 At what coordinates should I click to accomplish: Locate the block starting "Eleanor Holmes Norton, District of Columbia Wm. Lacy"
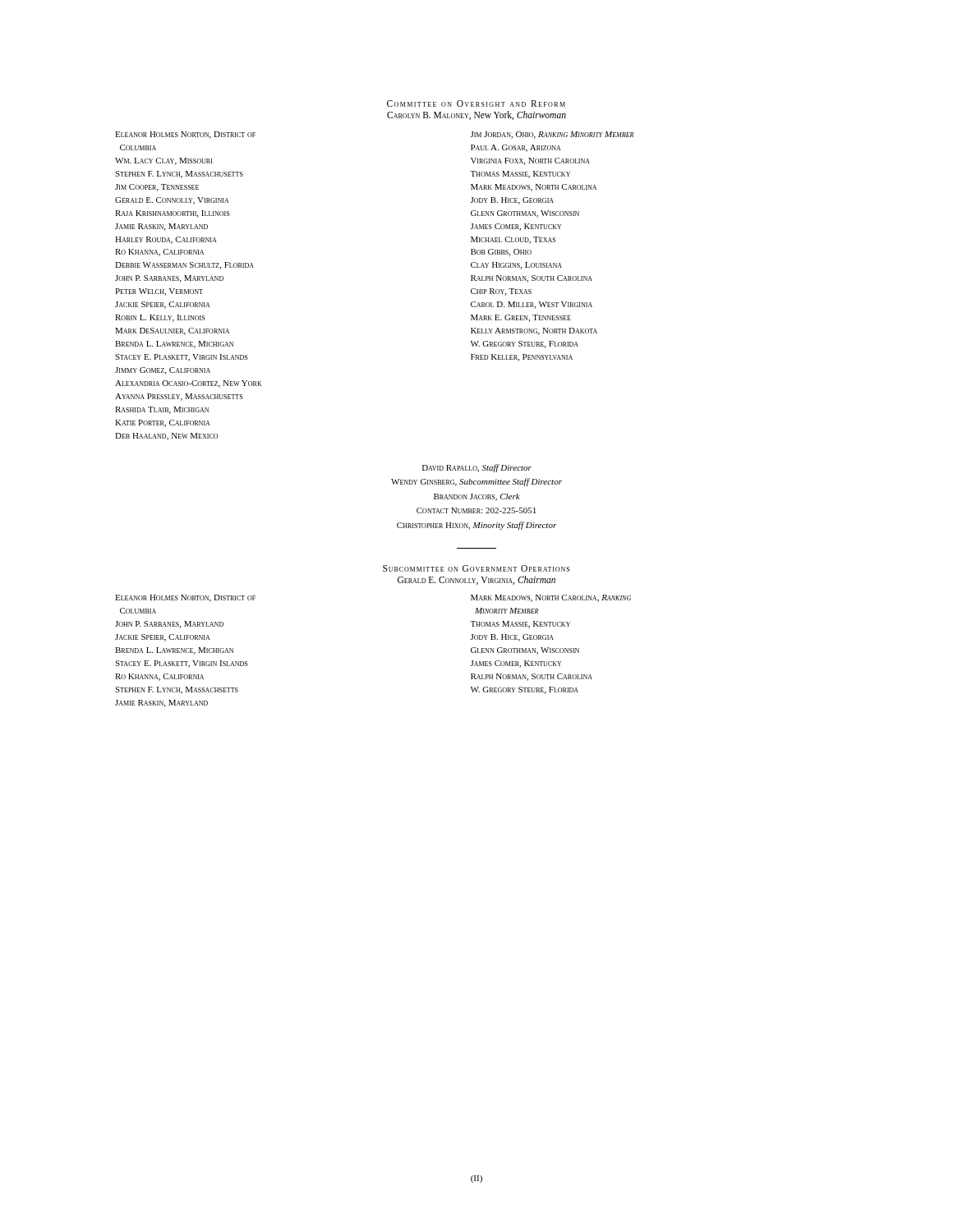coord(476,285)
